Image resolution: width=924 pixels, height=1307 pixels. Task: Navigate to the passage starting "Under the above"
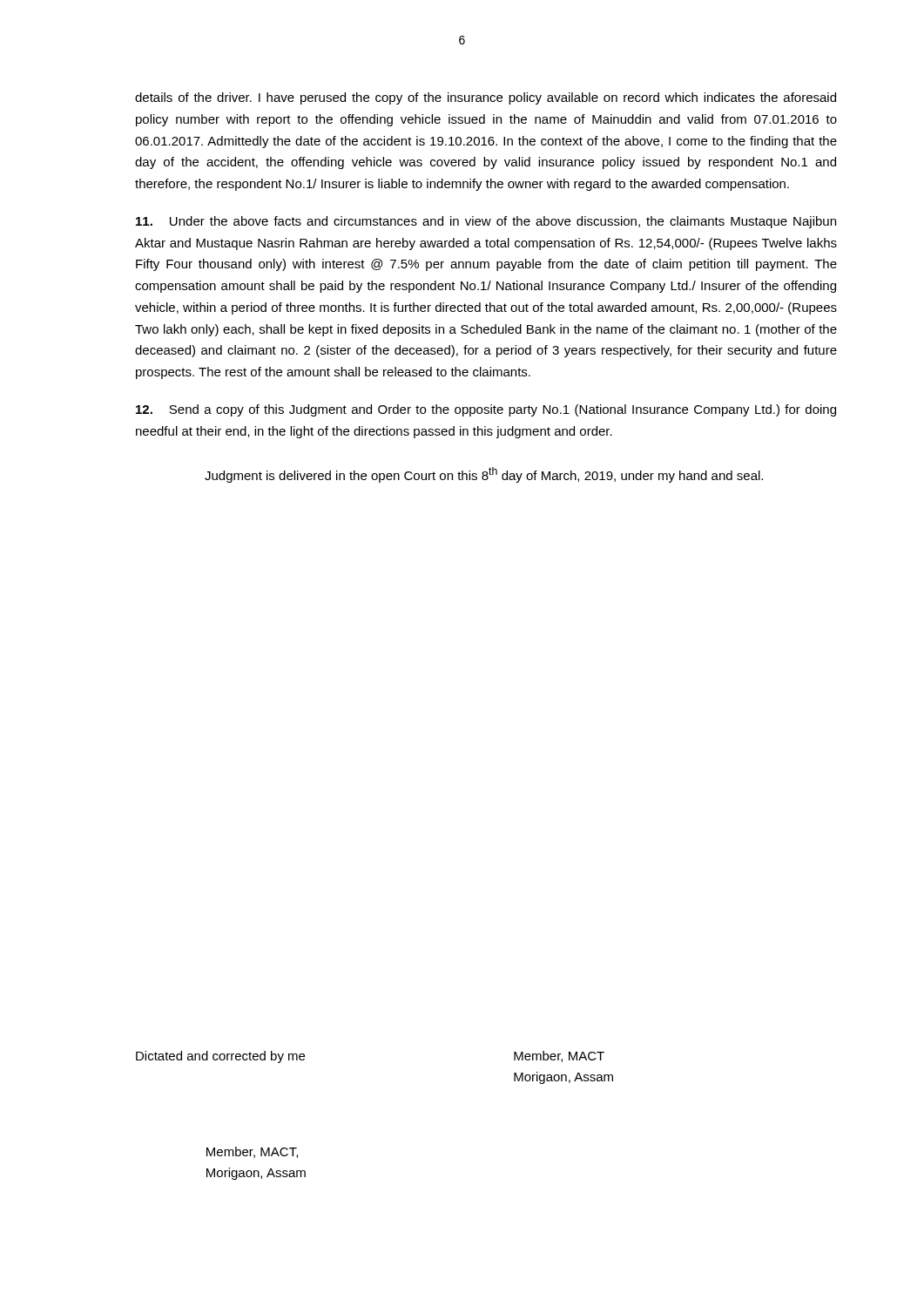486,296
